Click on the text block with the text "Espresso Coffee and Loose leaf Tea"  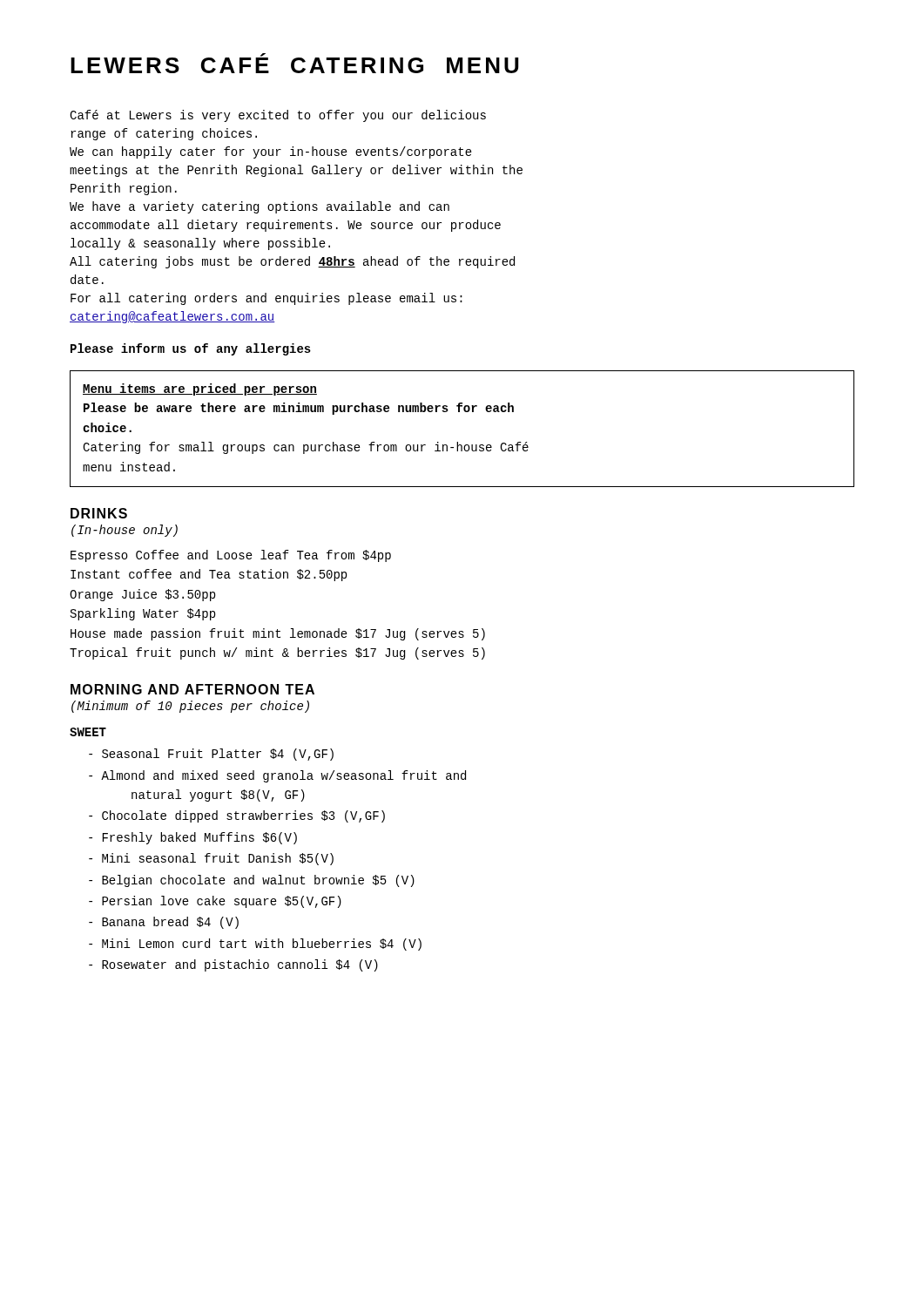tap(231, 556)
